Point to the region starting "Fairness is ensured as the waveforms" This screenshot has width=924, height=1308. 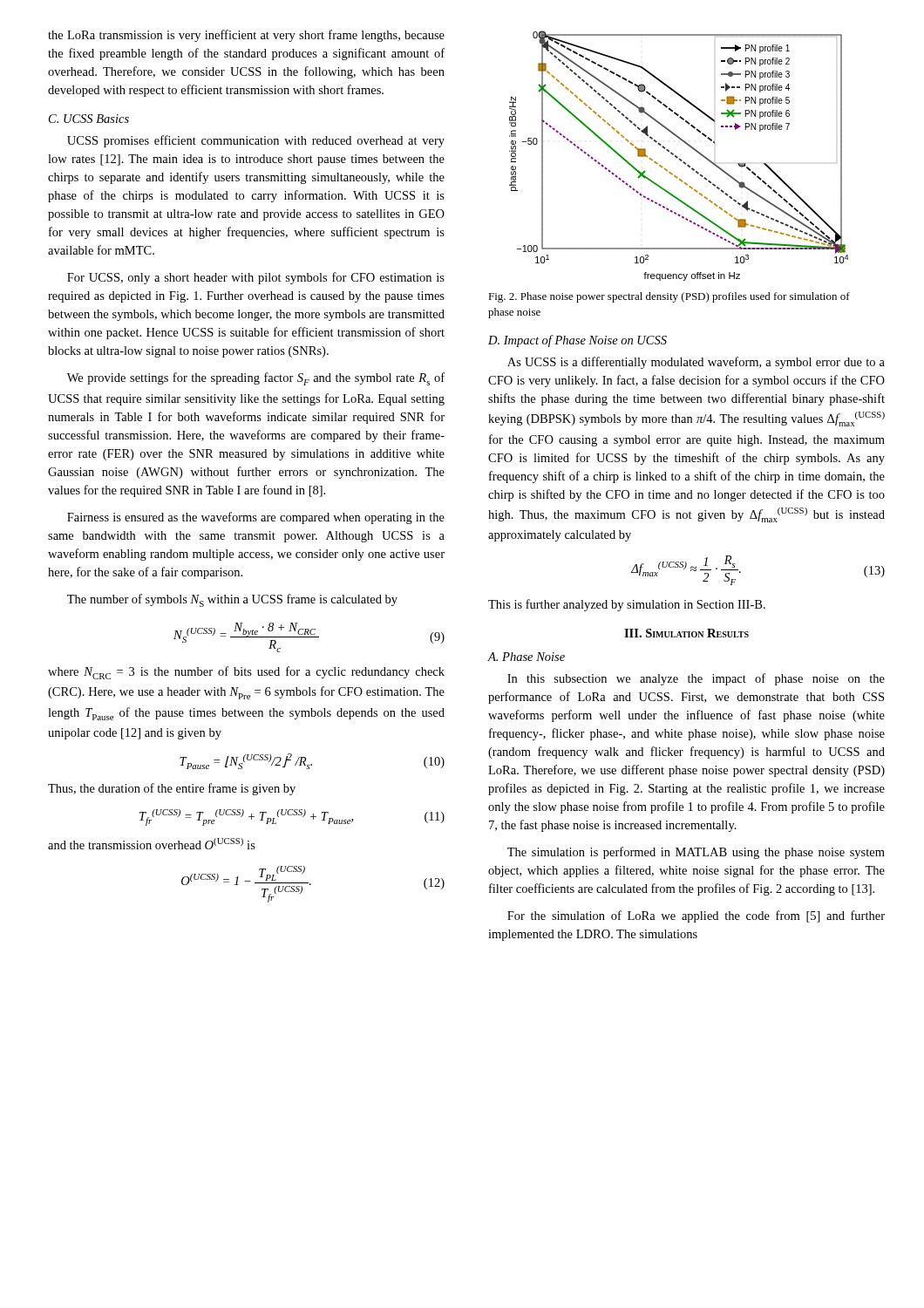[246, 545]
